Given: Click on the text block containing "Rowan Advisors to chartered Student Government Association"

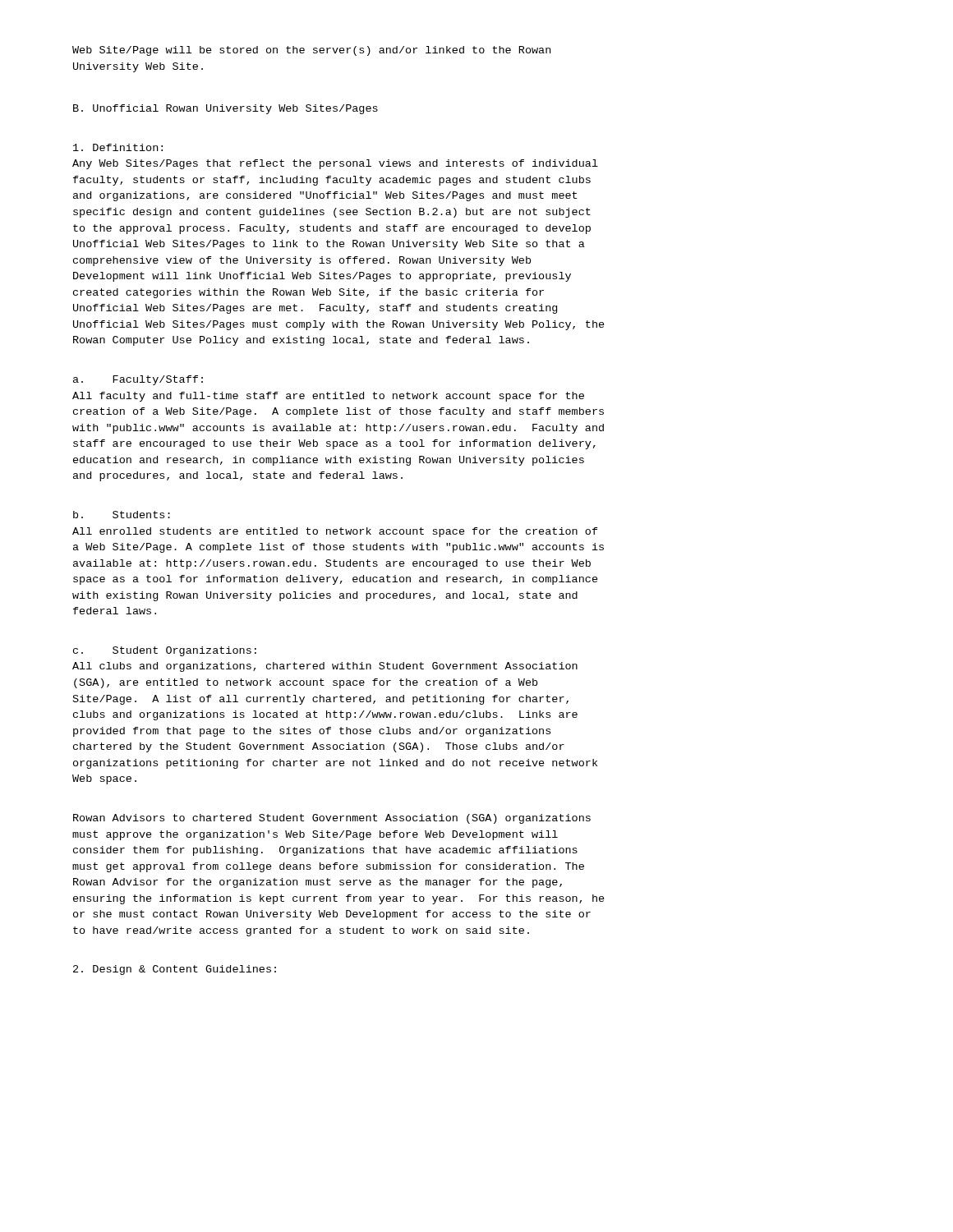Looking at the screenshot, I should coord(339,875).
